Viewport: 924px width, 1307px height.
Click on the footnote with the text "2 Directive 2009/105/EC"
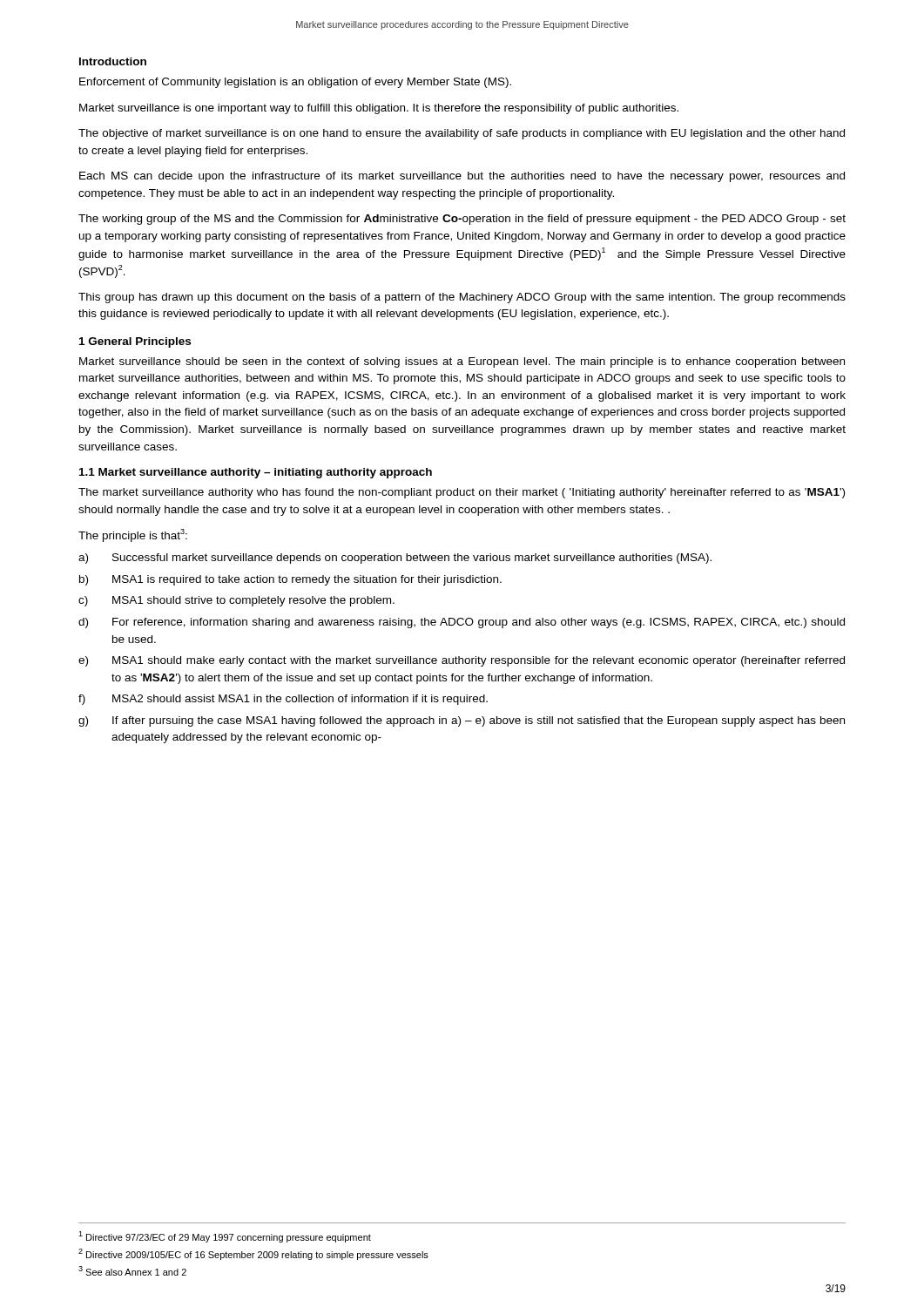tap(253, 1253)
